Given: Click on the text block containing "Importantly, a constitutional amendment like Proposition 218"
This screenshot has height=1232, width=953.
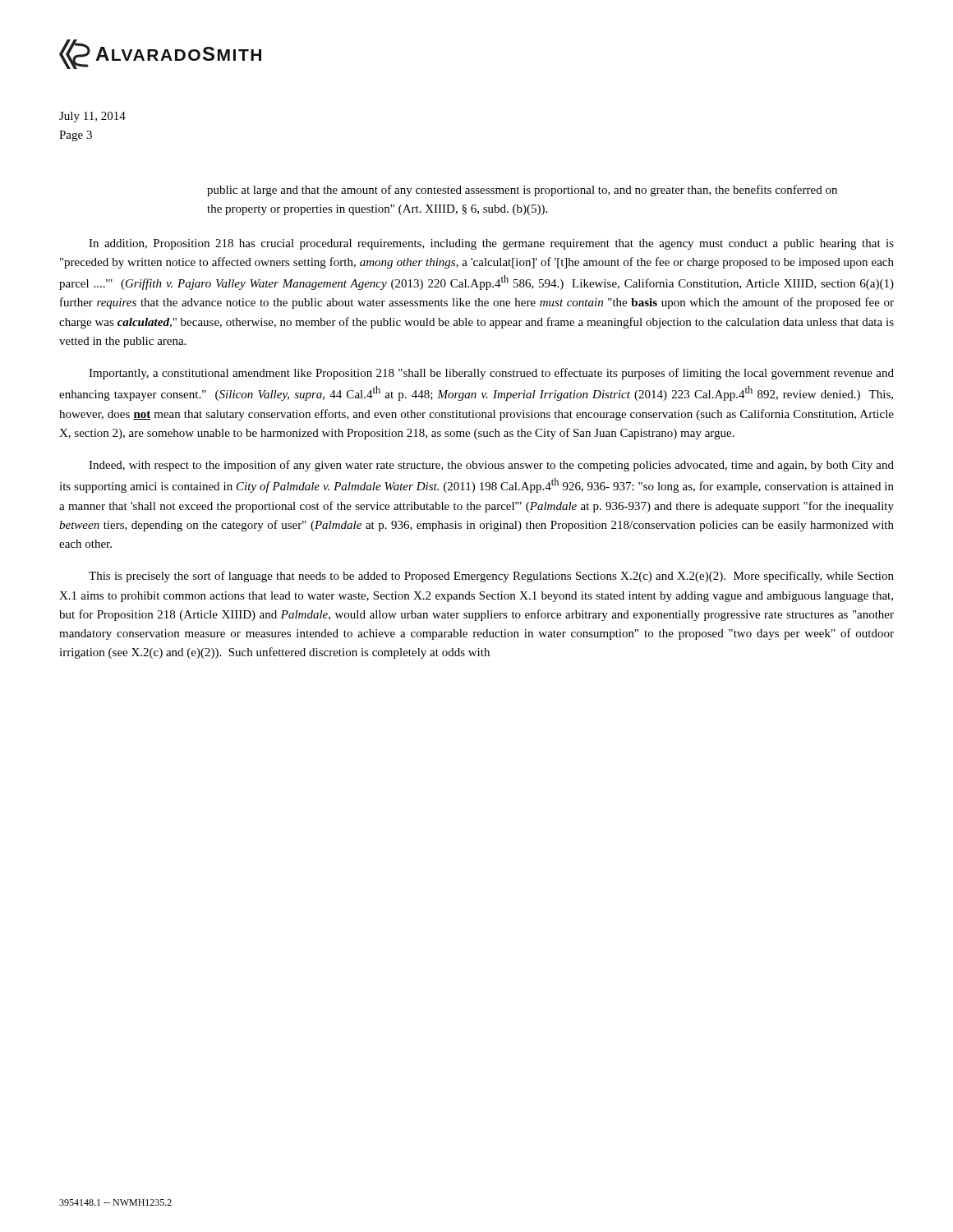Looking at the screenshot, I should [x=476, y=403].
